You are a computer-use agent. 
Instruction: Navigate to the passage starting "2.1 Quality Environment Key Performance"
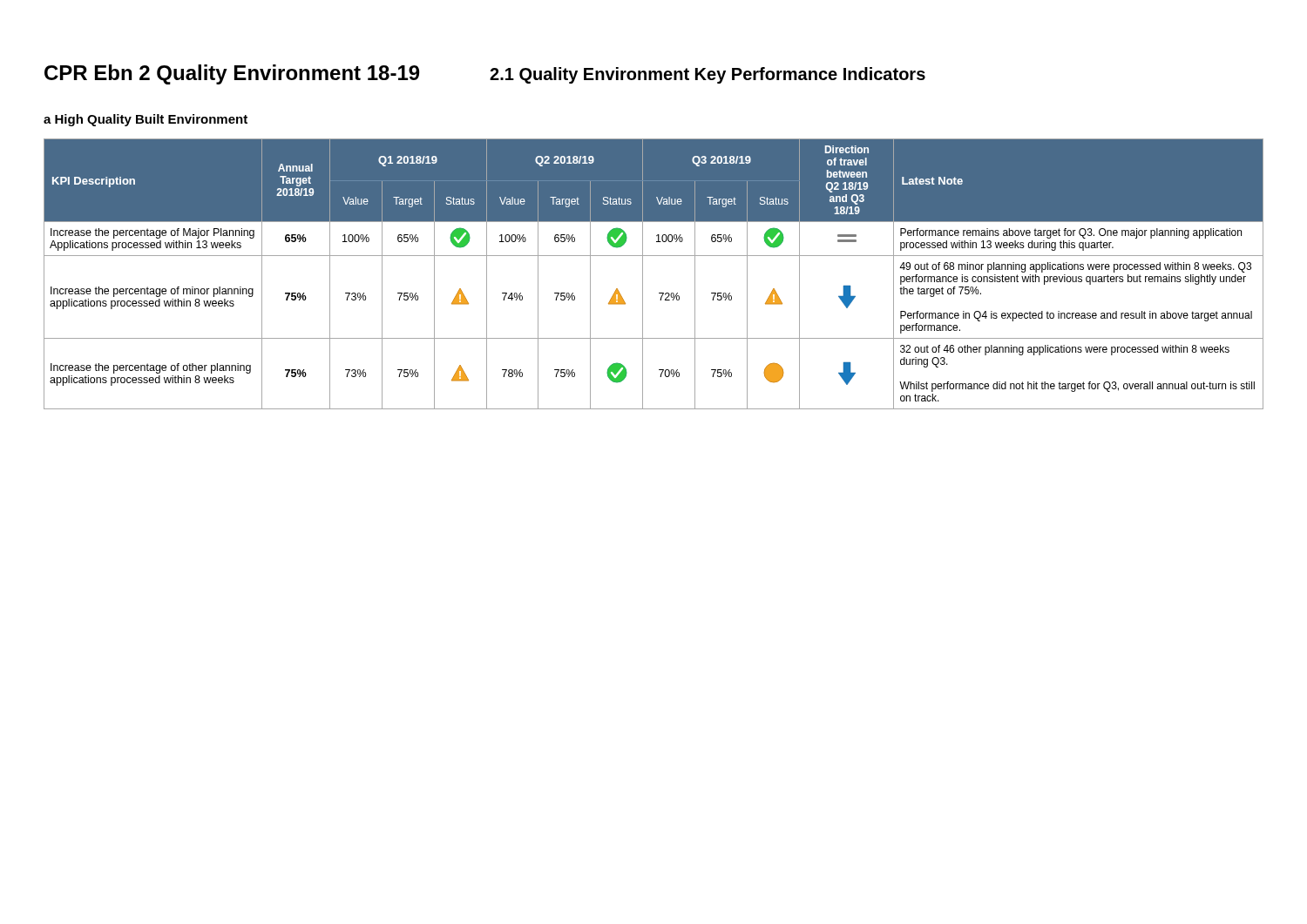point(708,74)
